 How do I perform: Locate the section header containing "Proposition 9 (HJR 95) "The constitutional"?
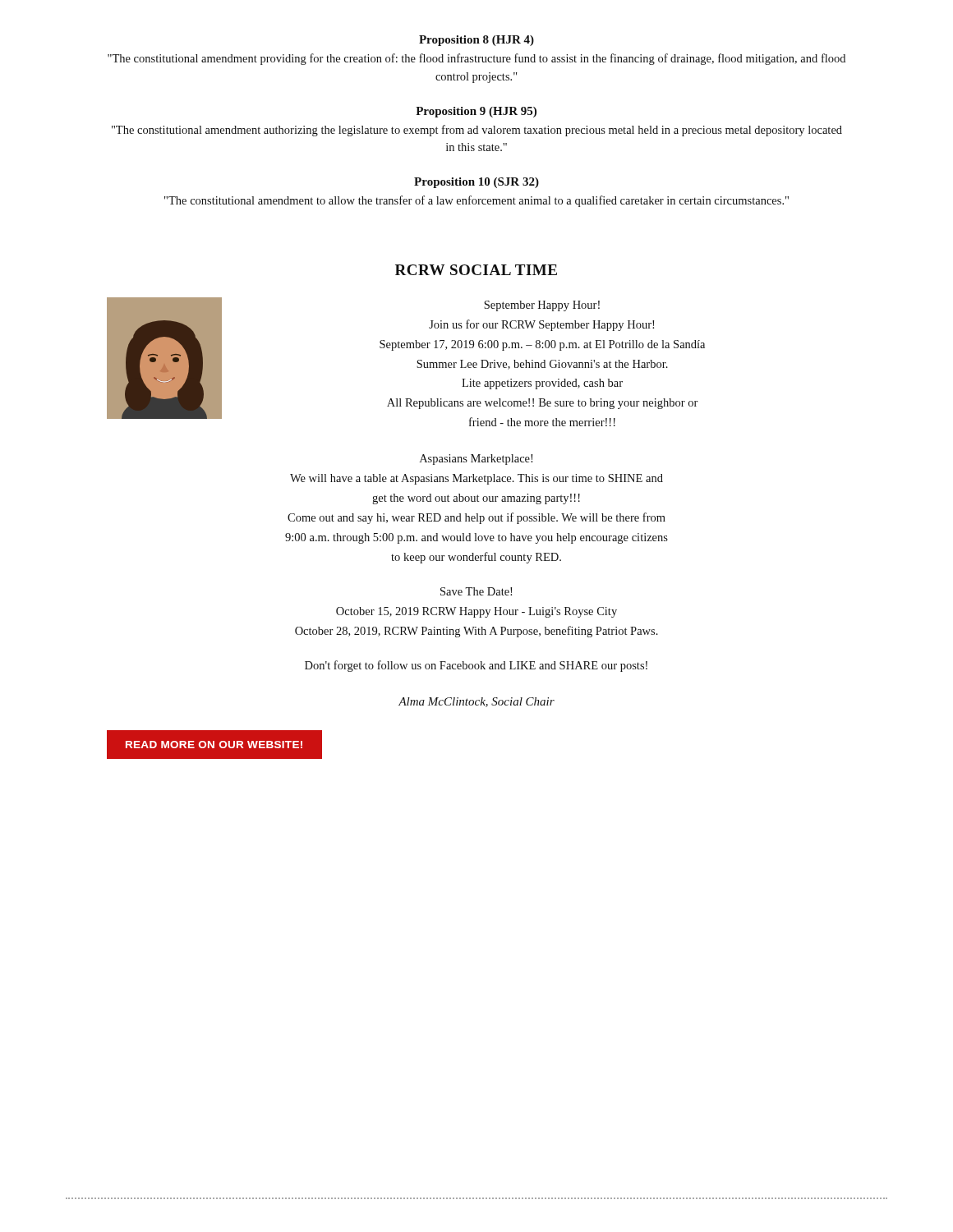476,130
